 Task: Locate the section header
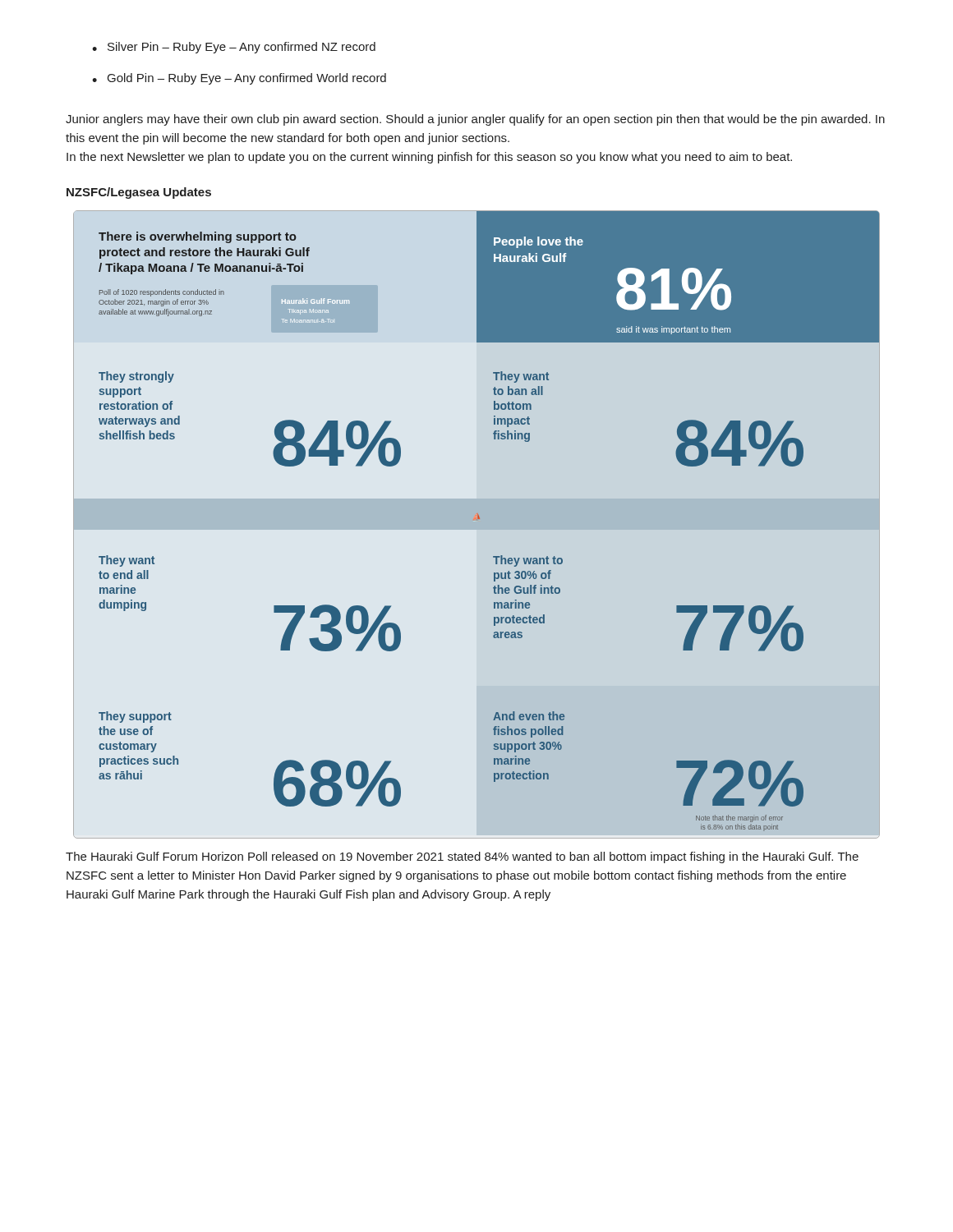[139, 191]
